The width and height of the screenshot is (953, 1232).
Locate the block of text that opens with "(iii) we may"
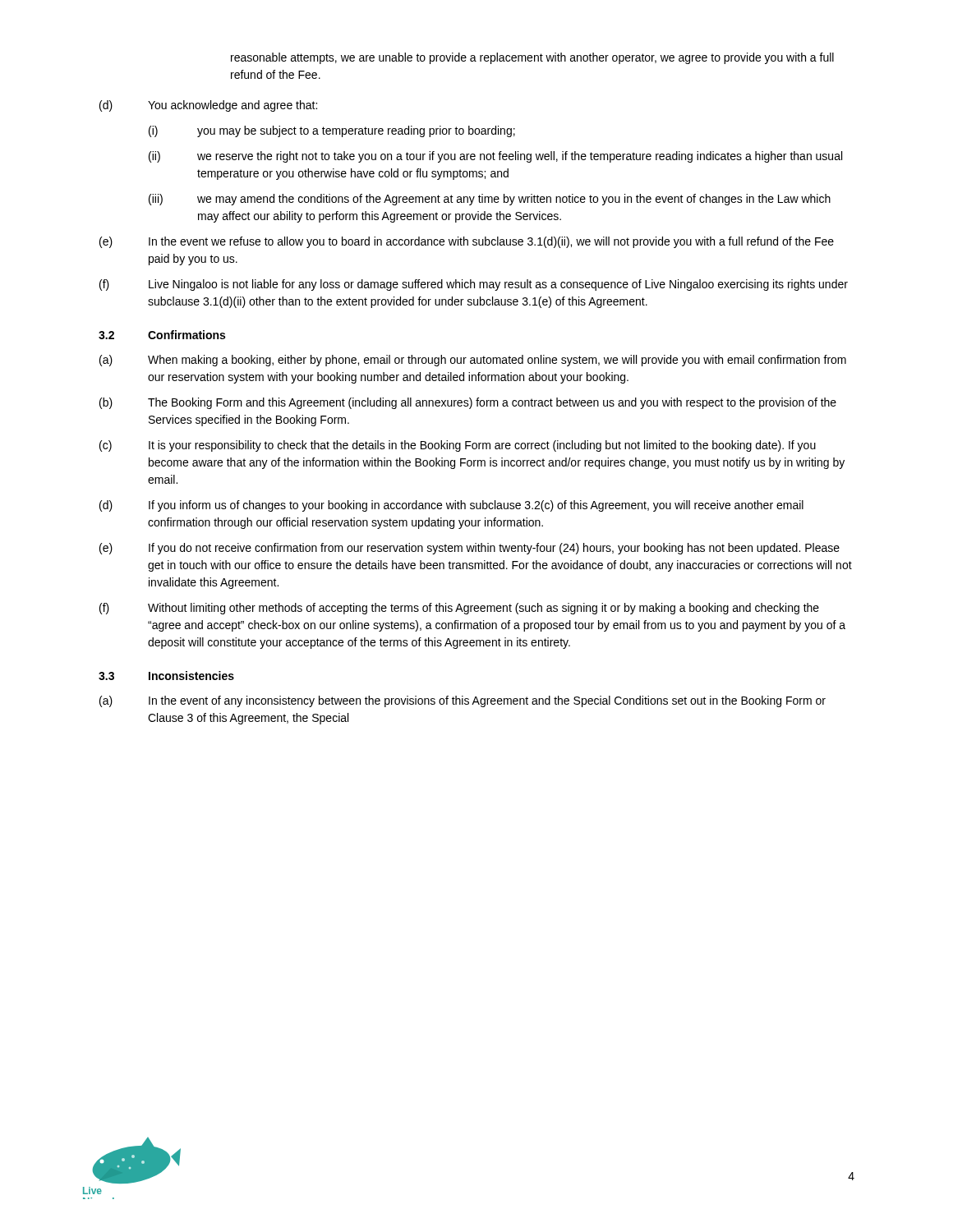pyautogui.click(x=501, y=208)
